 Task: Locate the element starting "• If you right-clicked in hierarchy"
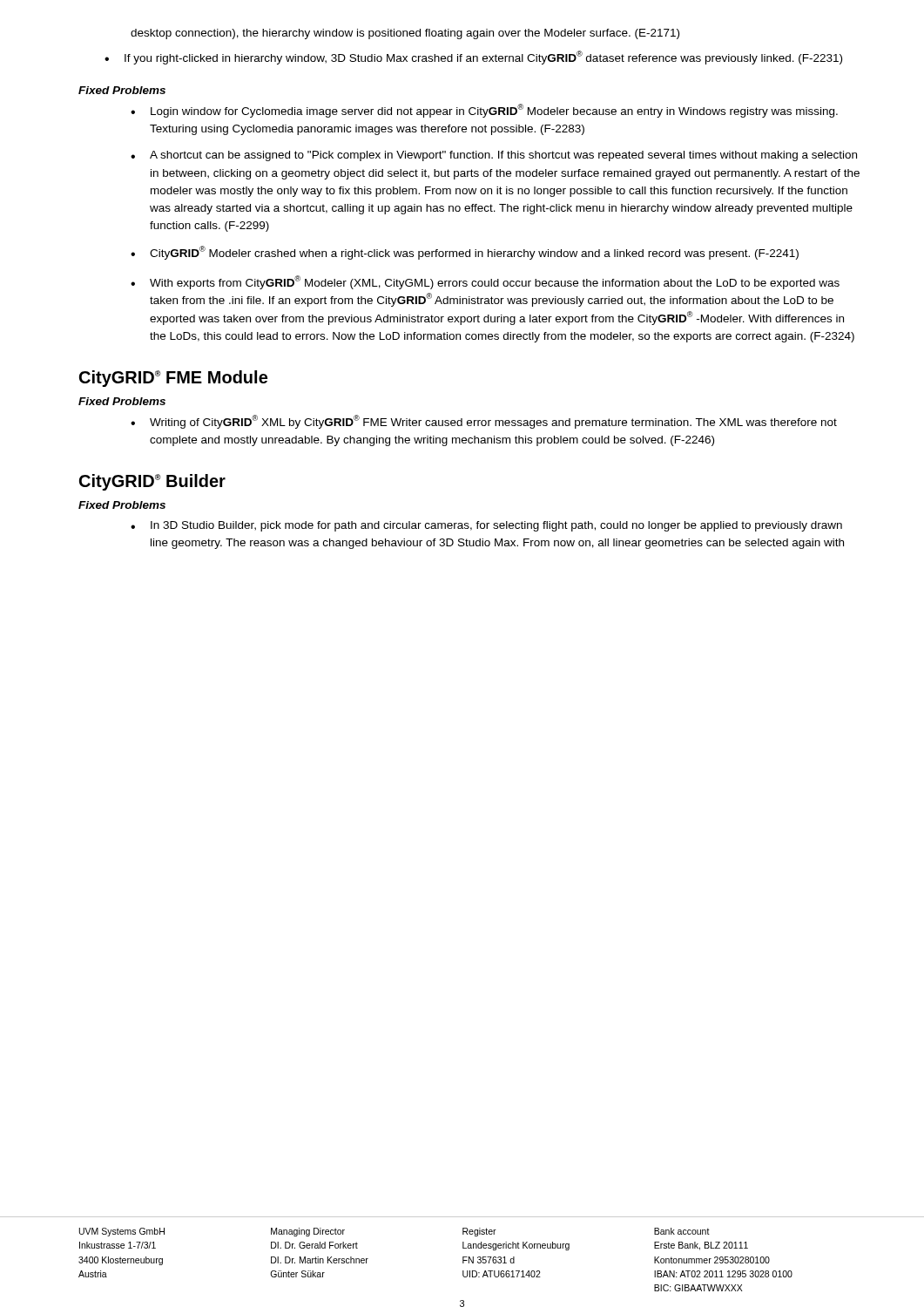(x=483, y=59)
